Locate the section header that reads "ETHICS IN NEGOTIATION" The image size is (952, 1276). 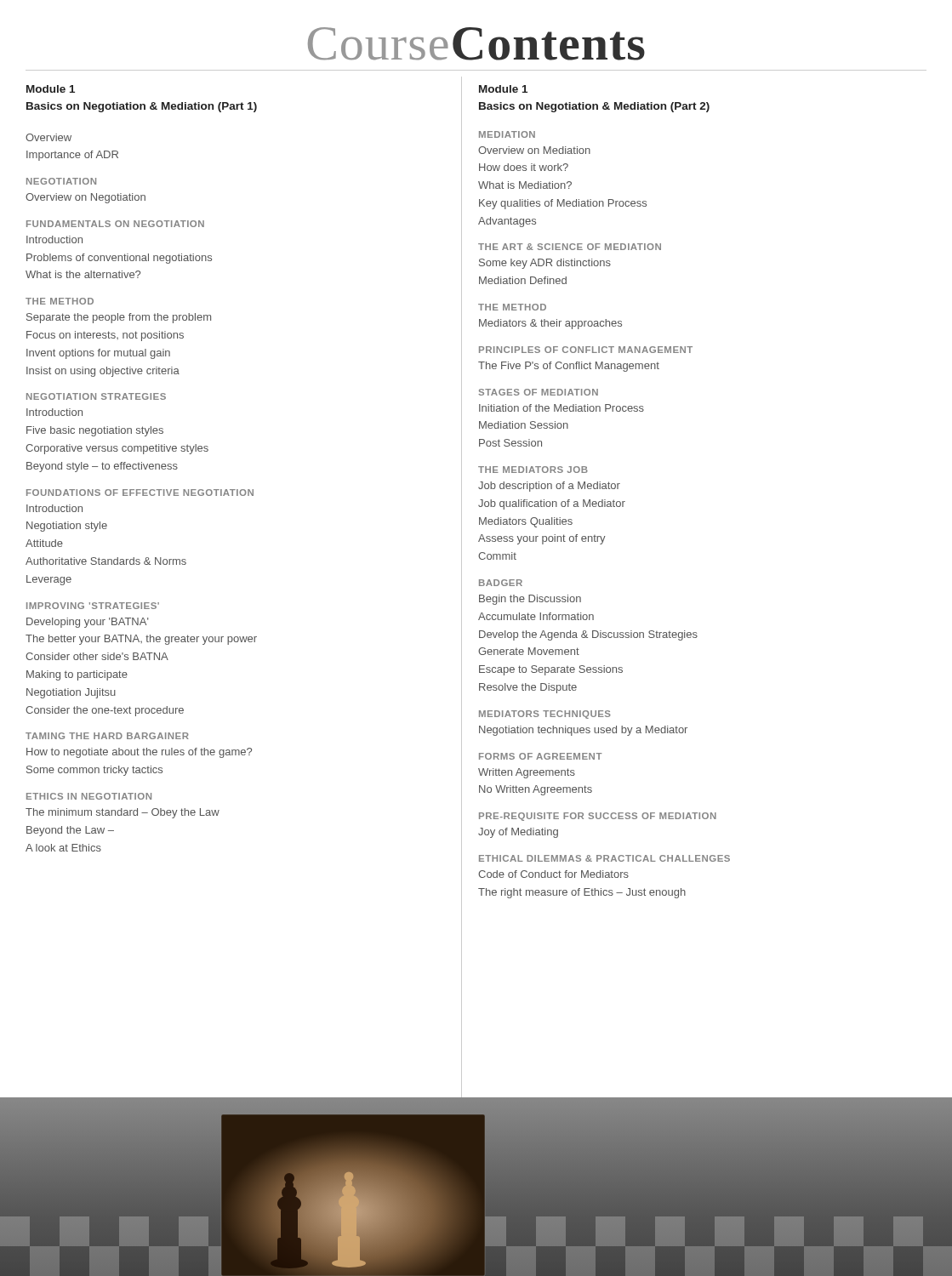pyautogui.click(x=89, y=796)
